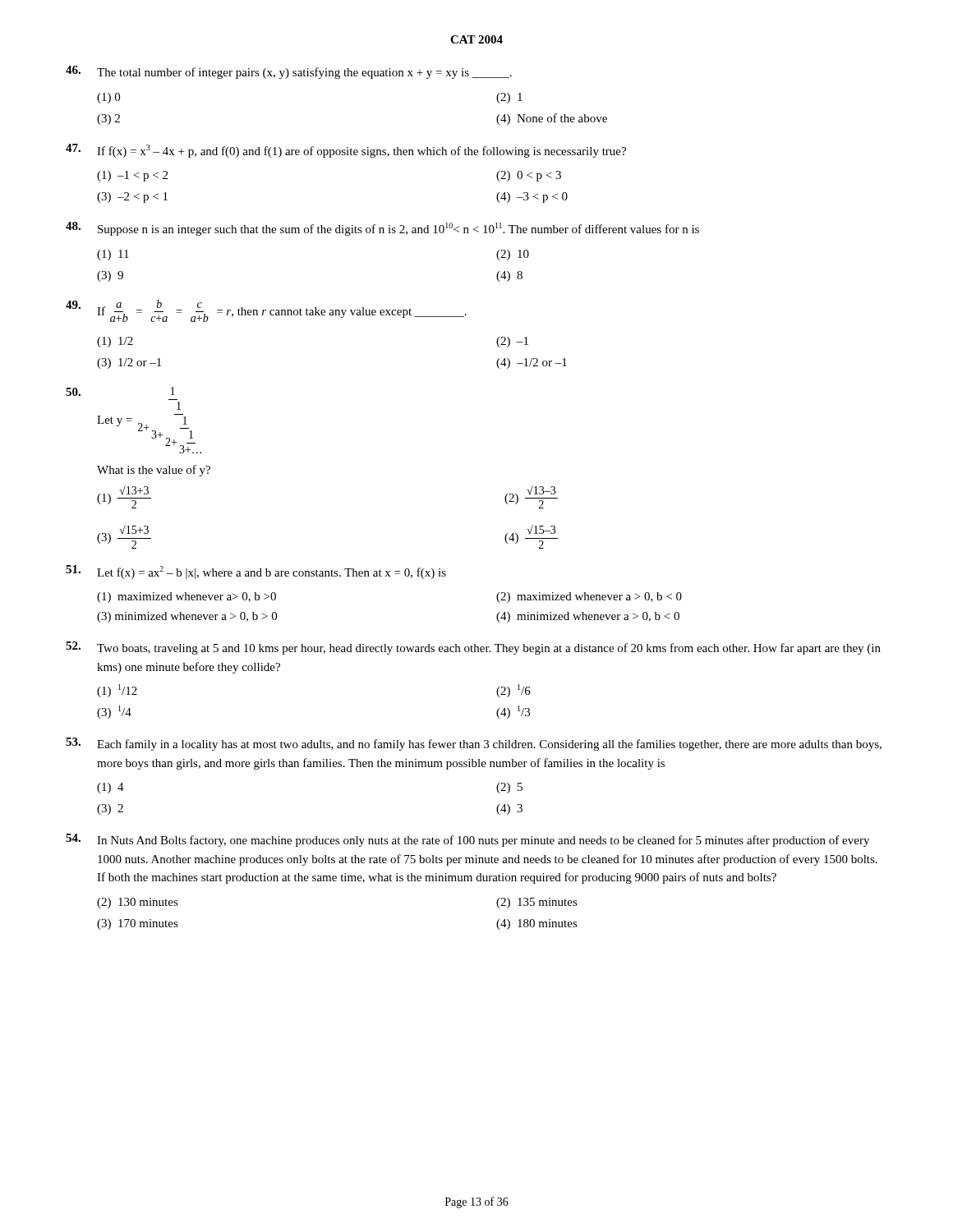Select the region starting "52. Two boats, traveling at 5 and 10"
Viewport: 953px width, 1232px height.
click(x=473, y=648)
